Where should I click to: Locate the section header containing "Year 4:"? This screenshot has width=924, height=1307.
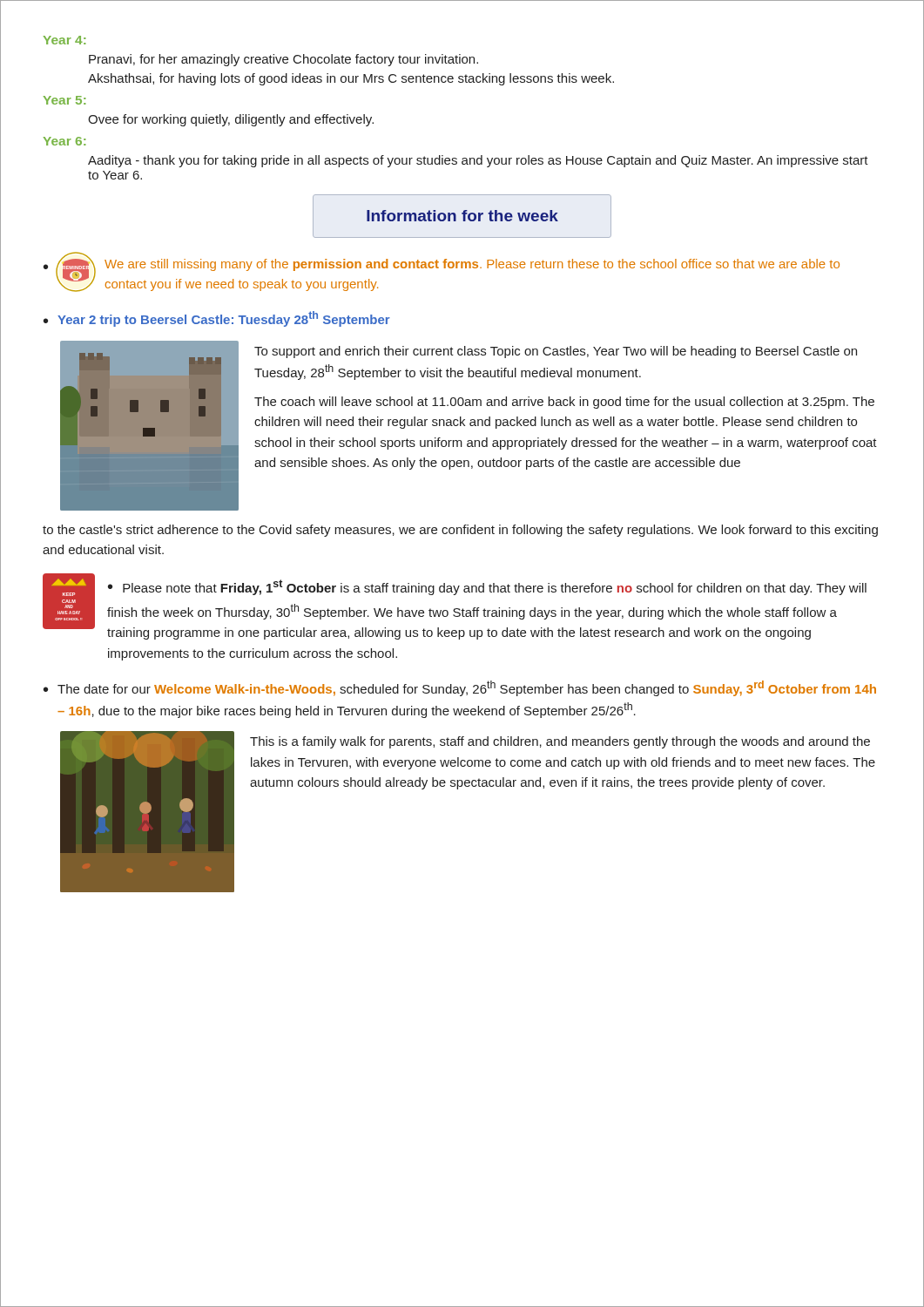point(65,40)
